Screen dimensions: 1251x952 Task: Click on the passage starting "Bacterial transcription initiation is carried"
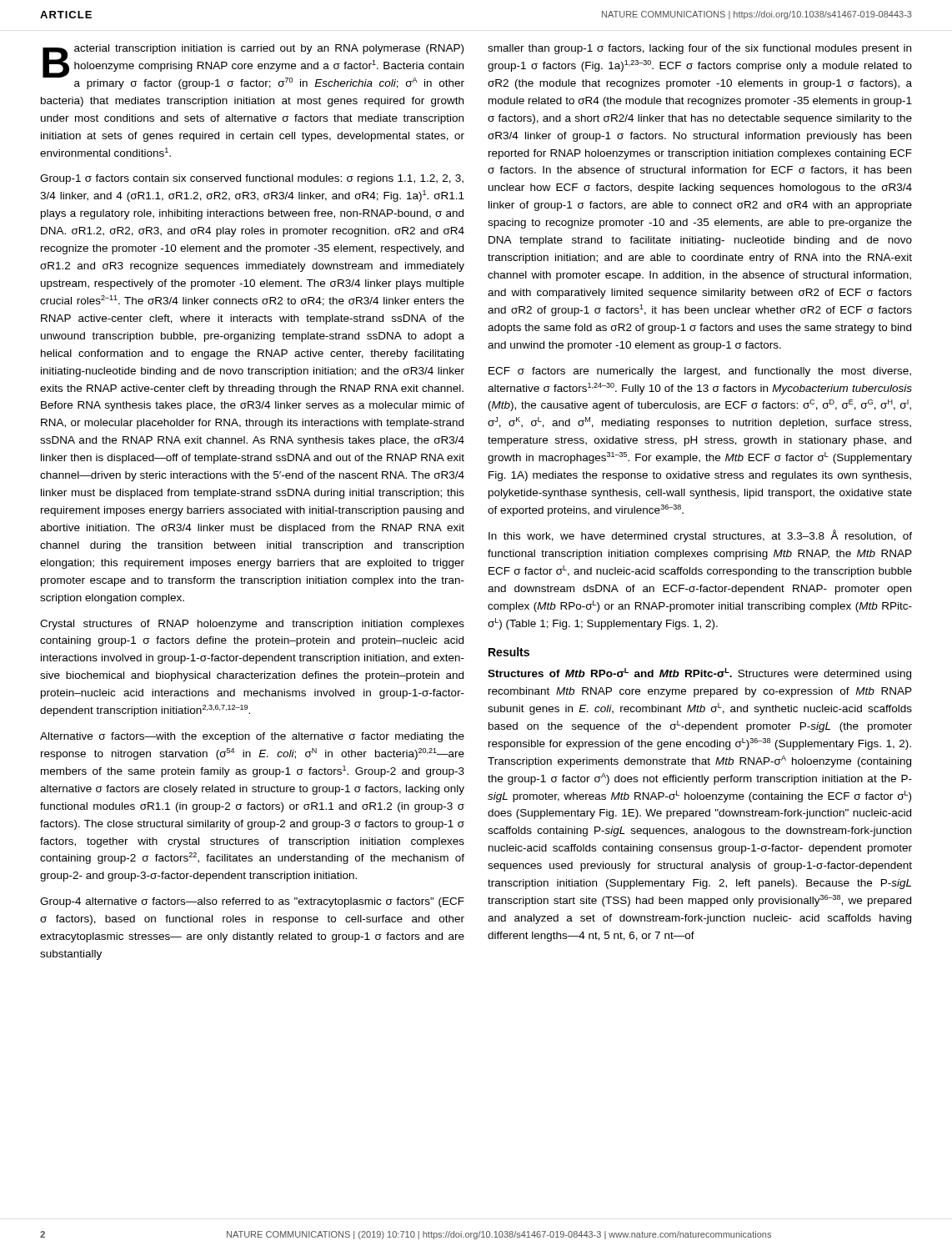pos(252,101)
